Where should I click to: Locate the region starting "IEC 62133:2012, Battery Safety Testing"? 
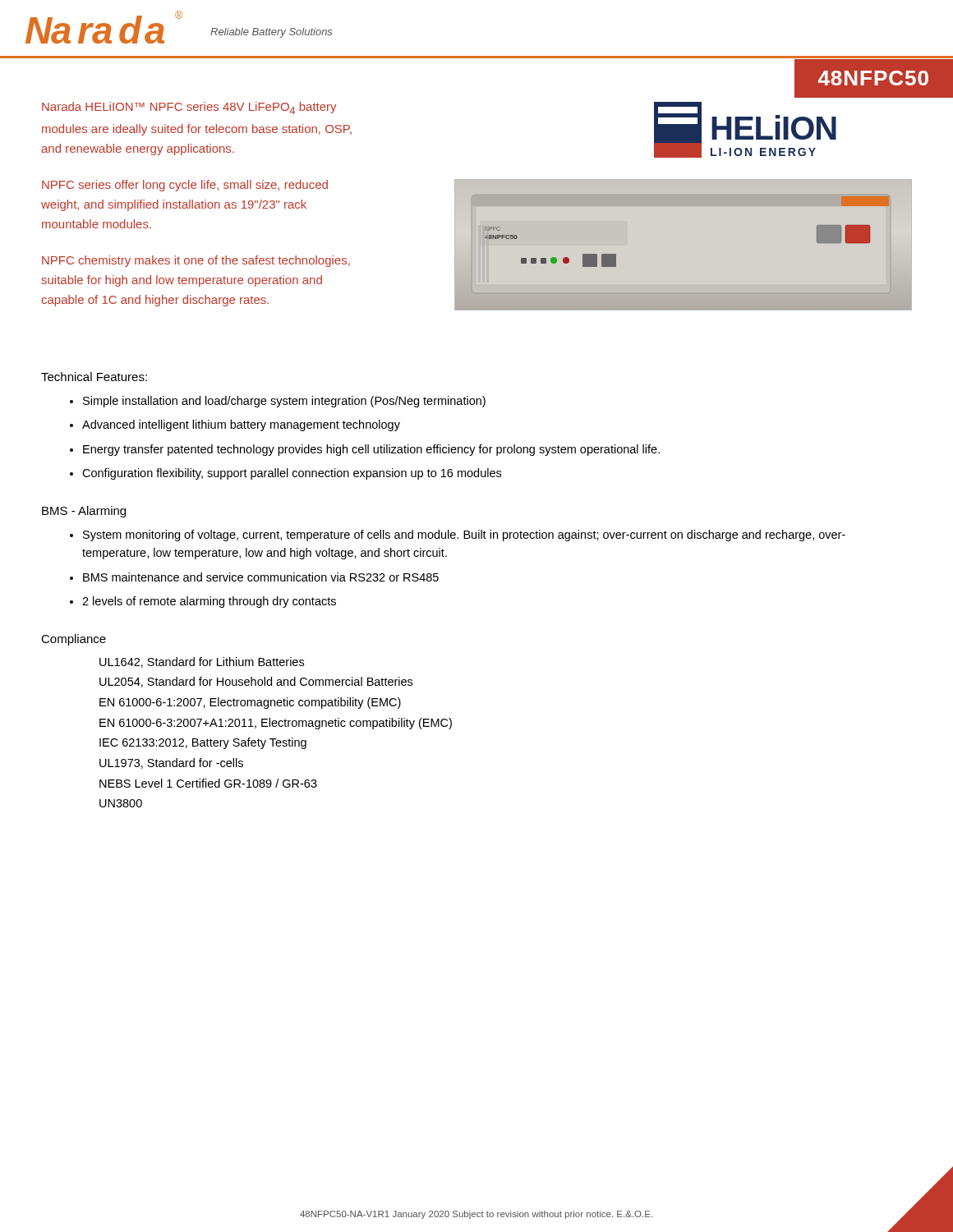tap(203, 743)
